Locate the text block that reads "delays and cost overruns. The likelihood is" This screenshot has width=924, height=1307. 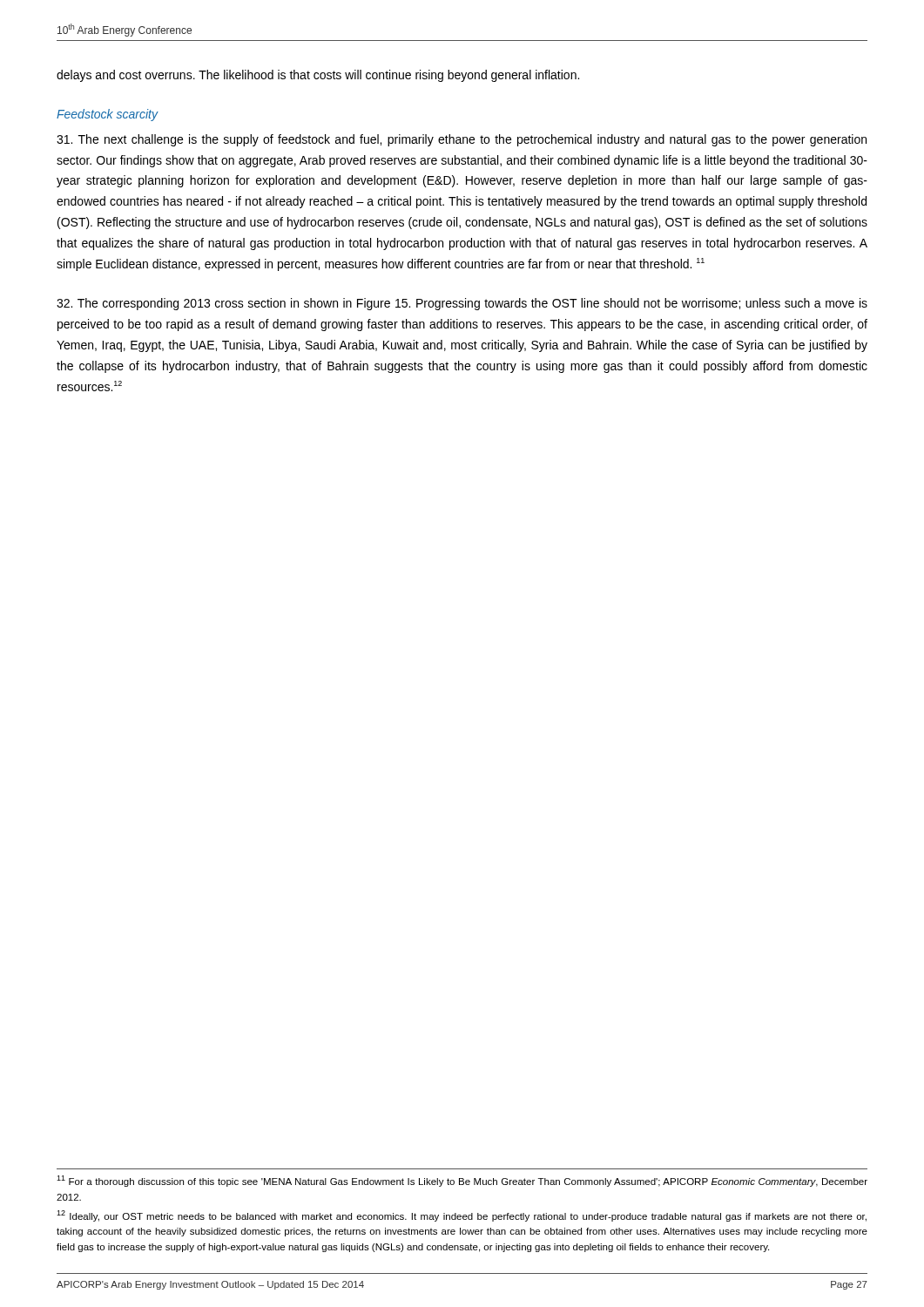pos(318,75)
